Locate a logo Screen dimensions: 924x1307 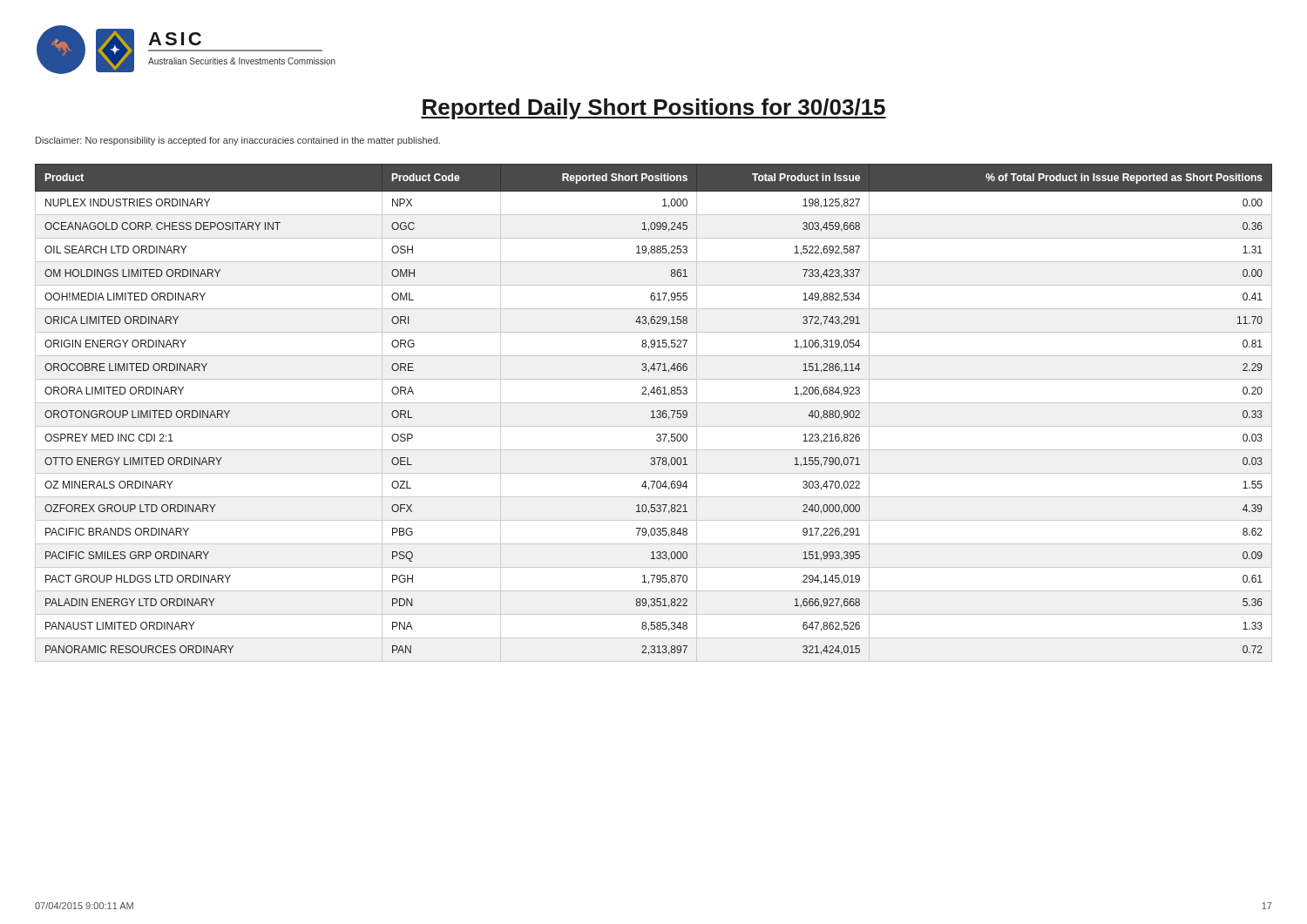(187, 52)
